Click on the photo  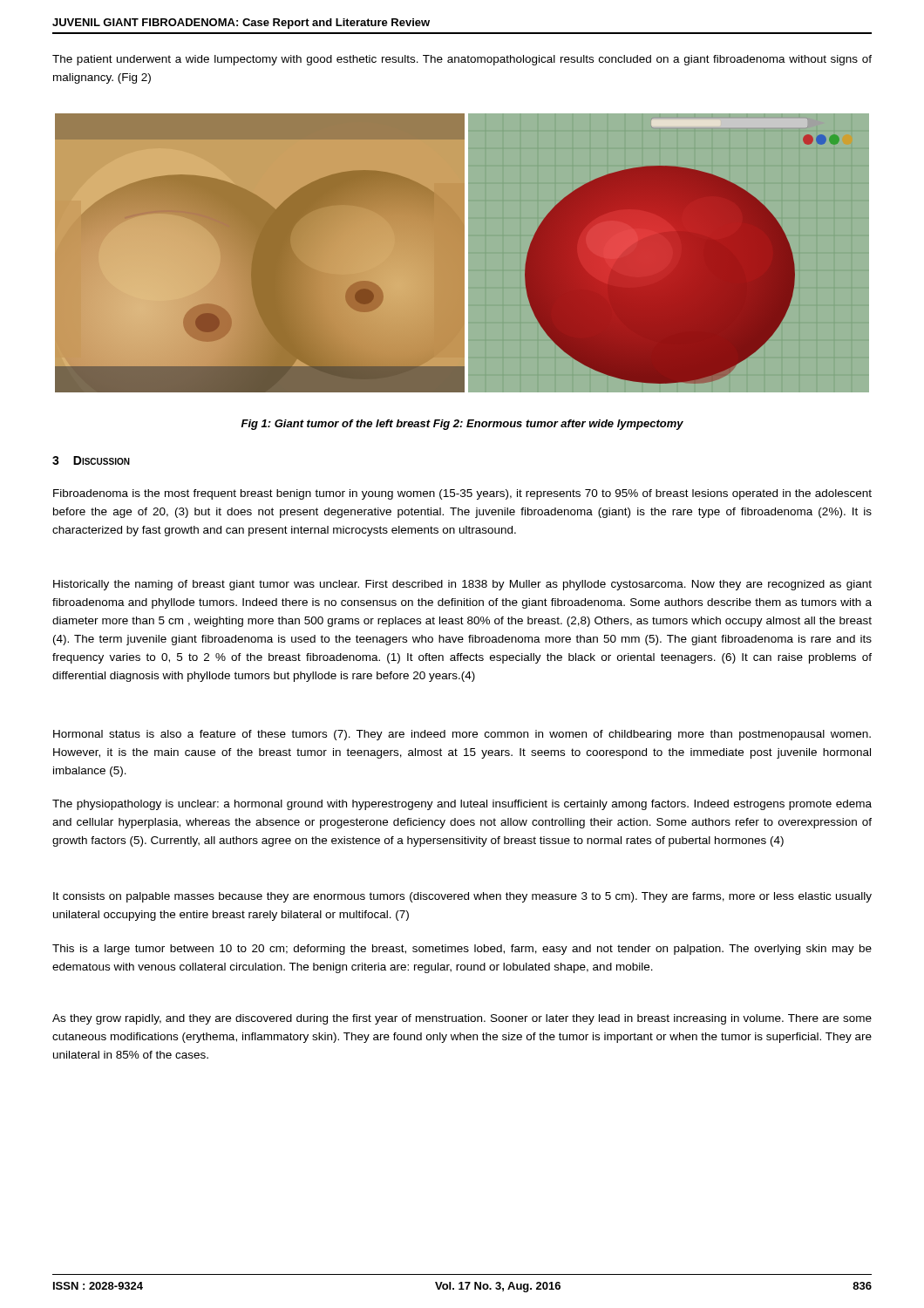pos(462,253)
